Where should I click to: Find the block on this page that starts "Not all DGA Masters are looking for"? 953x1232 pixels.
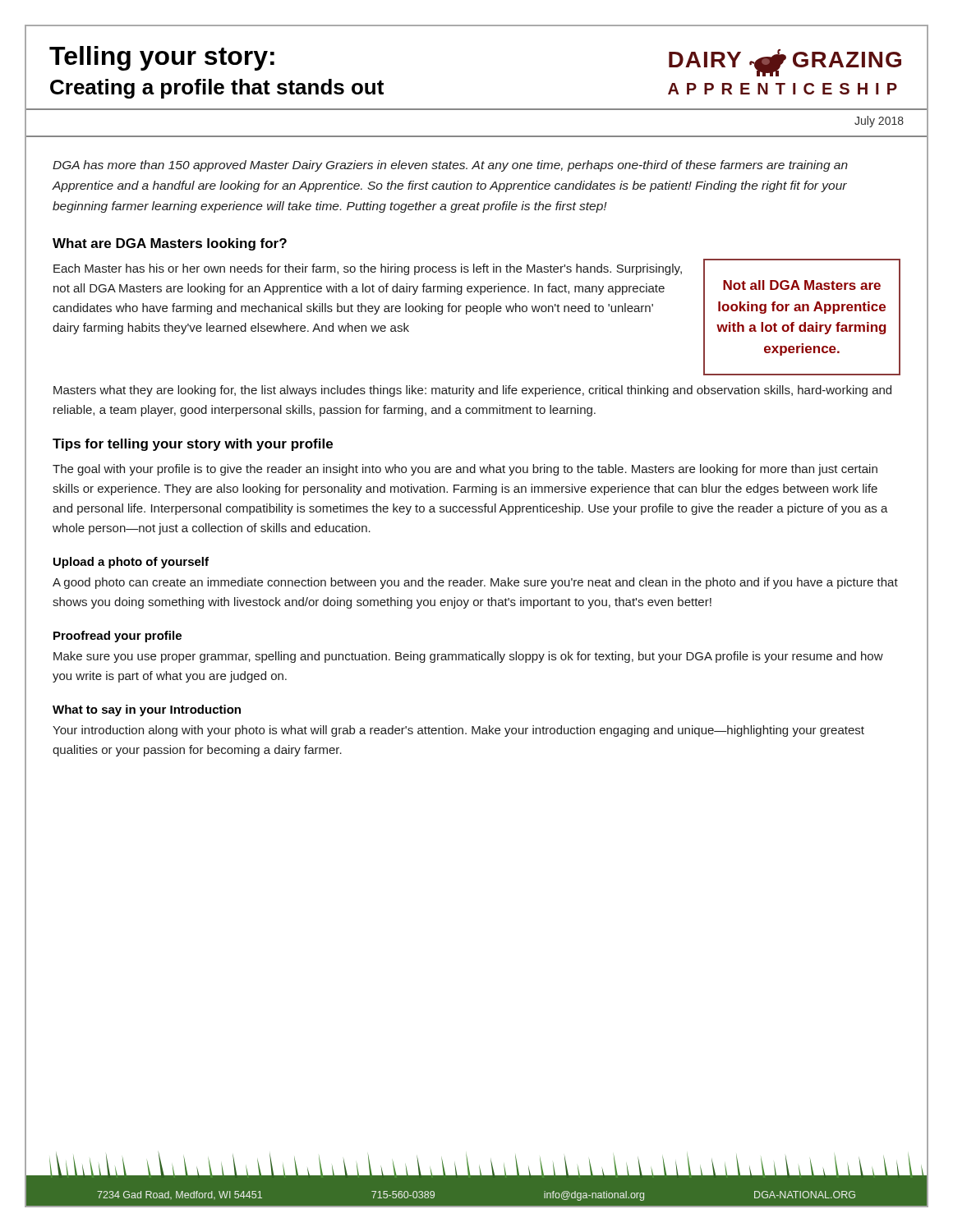pos(802,317)
